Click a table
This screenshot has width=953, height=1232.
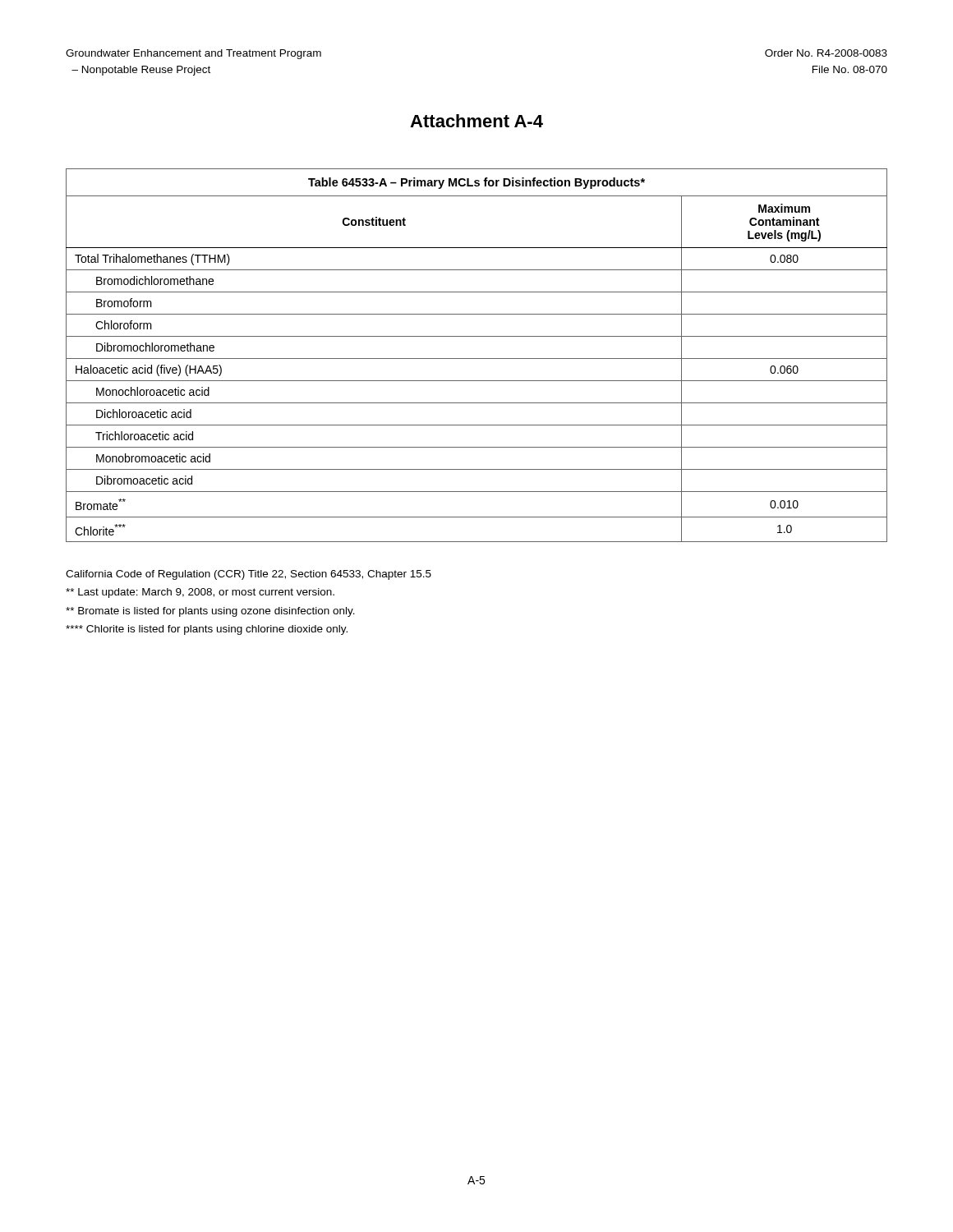tap(476, 355)
